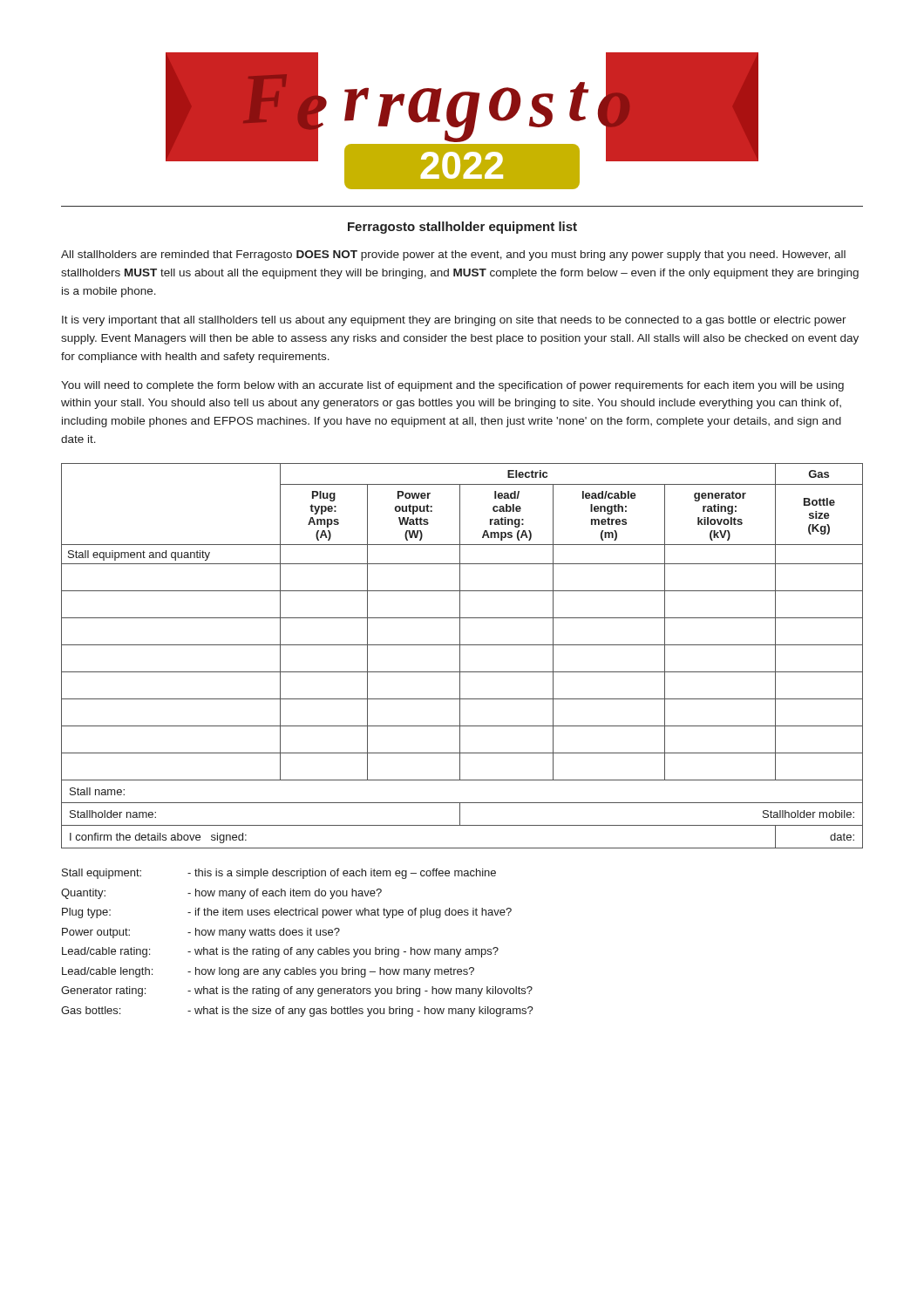Viewport: 924px width, 1308px height.
Task: Navigate to the text block starting "Generator rating: - what is"
Action: pos(462,991)
